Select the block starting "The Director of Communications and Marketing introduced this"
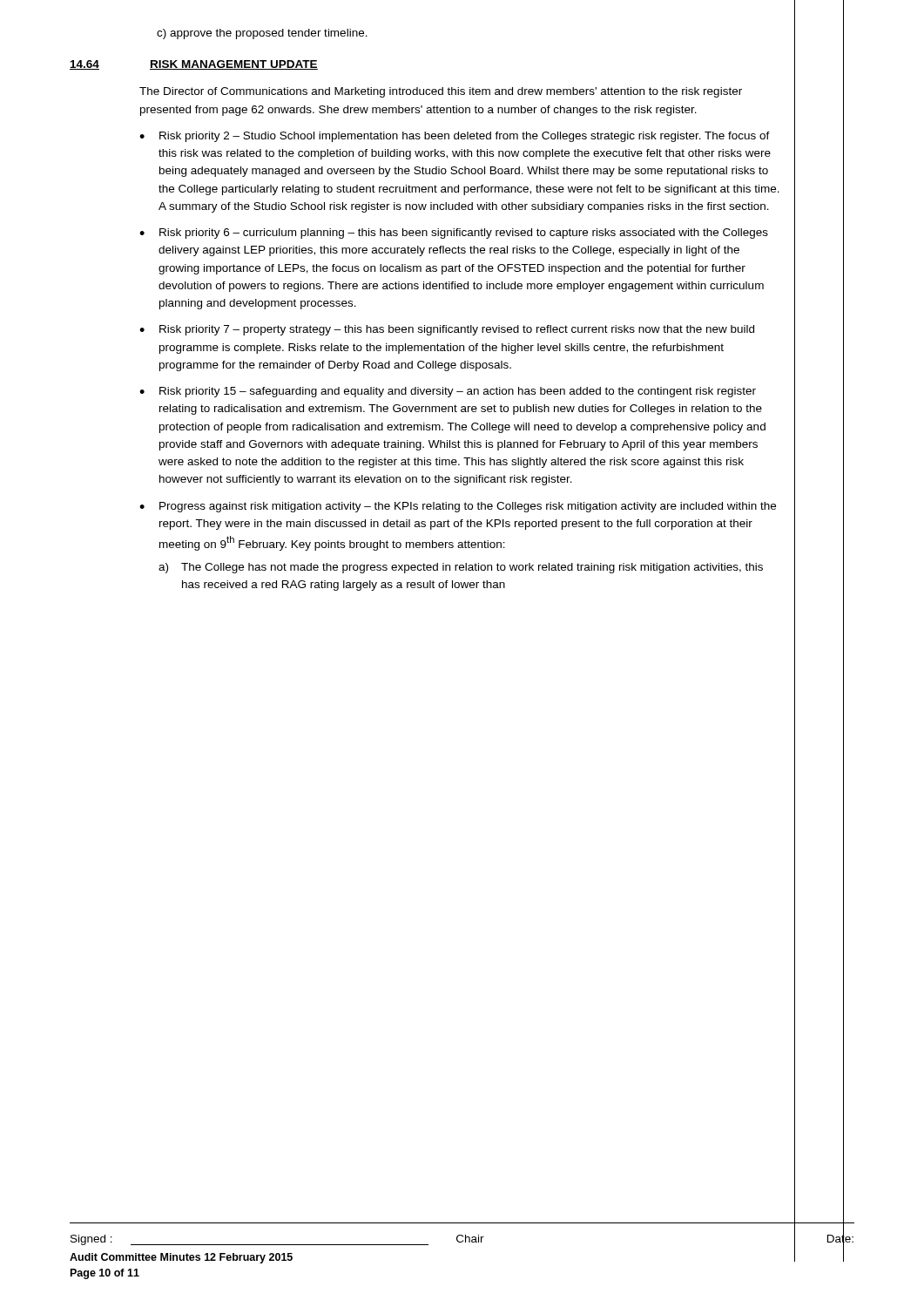Image resolution: width=924 pixels, height=1307 pixels. pos(441,100)
